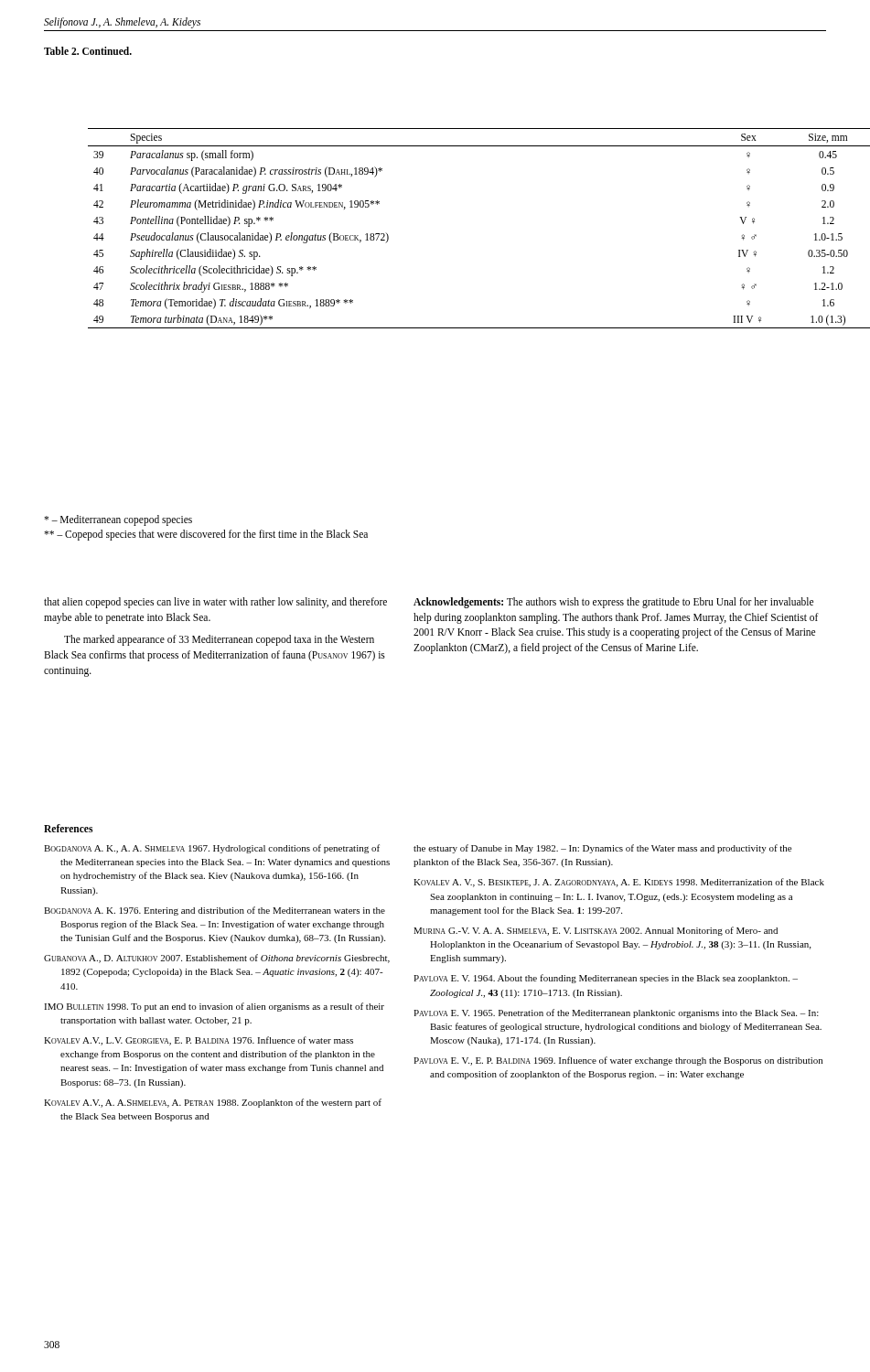
Task: Find the block on this page that starts "Pavlova E. V., E."
Action: click(x=618, y=1067)
